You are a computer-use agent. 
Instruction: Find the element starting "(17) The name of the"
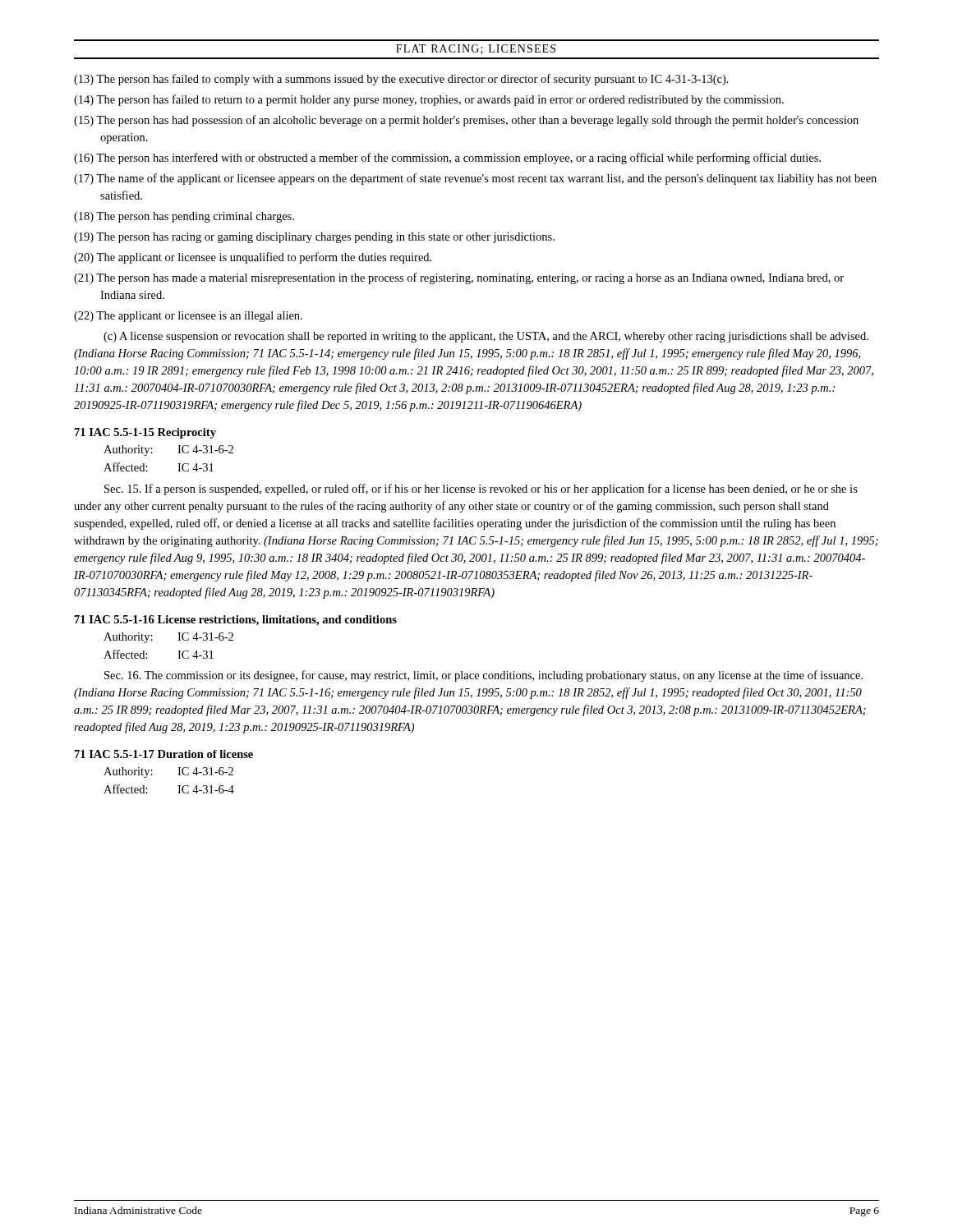pyautogui.click(x=475, y=187)
